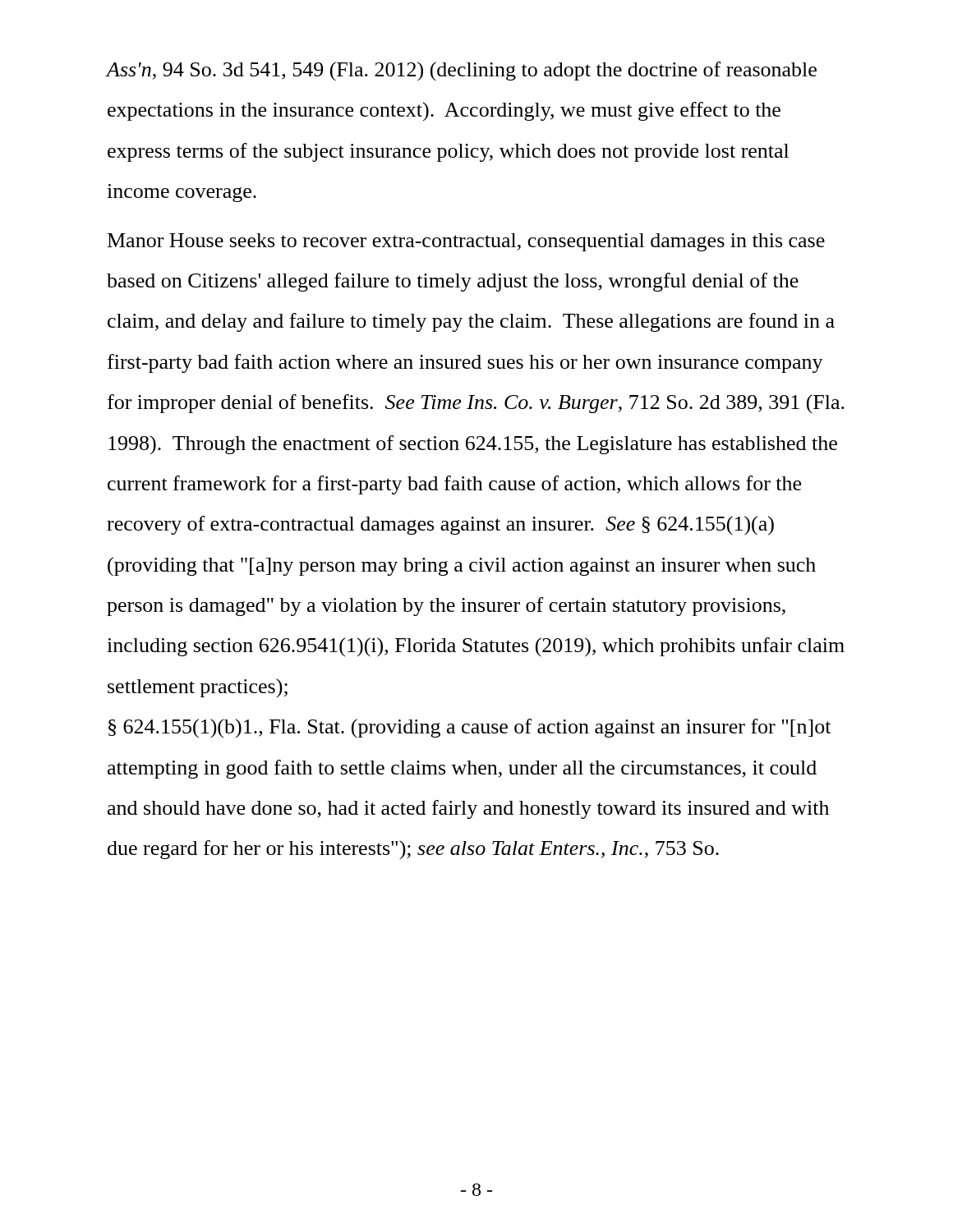Locate the text block that says "Manor House seeks to recover extra-contractual, consequential damages"
The width and height of the screenshot is (953, 1232).
pos(466,242)
